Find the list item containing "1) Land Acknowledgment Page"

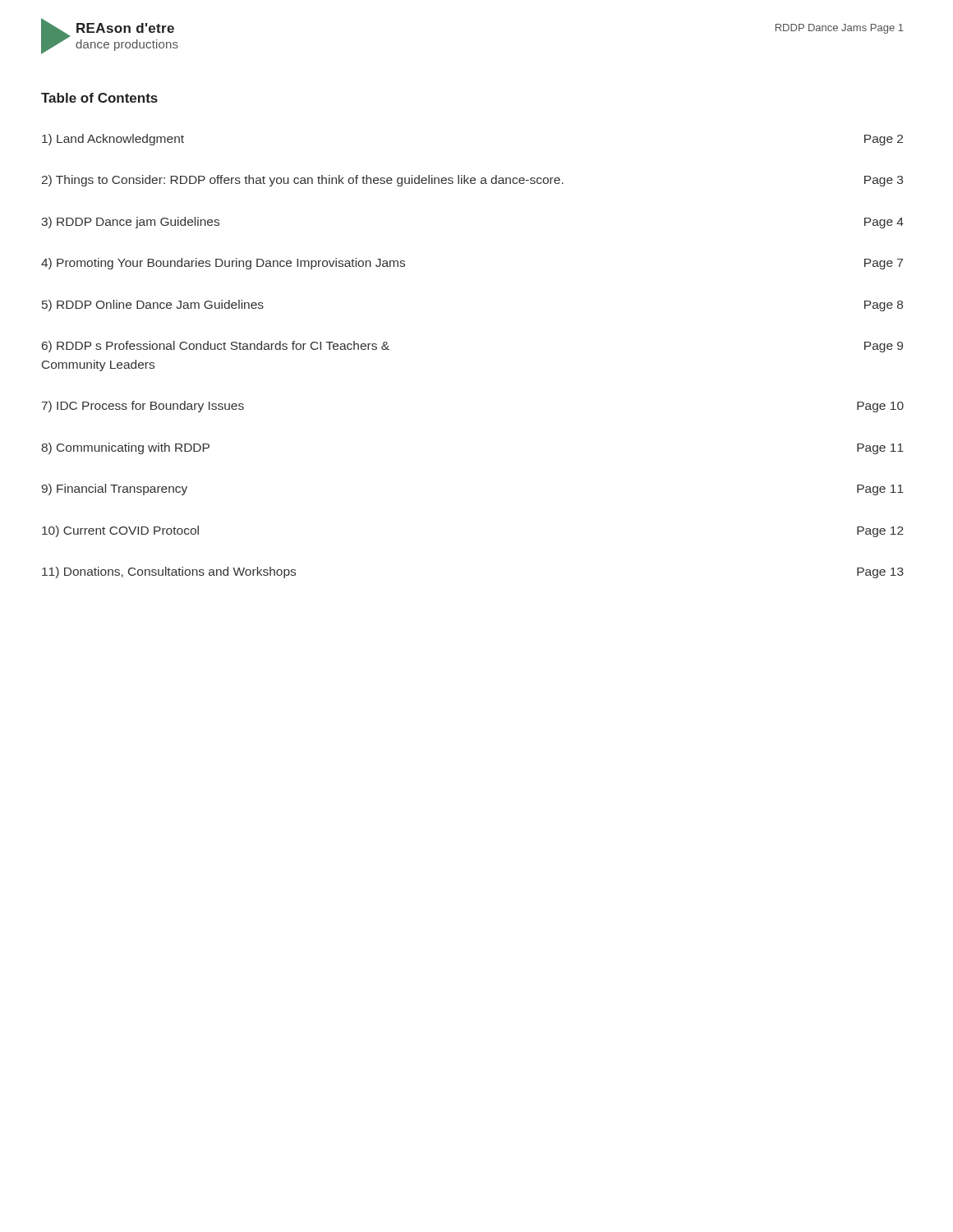pyautogui.click(x=114, y=139)
